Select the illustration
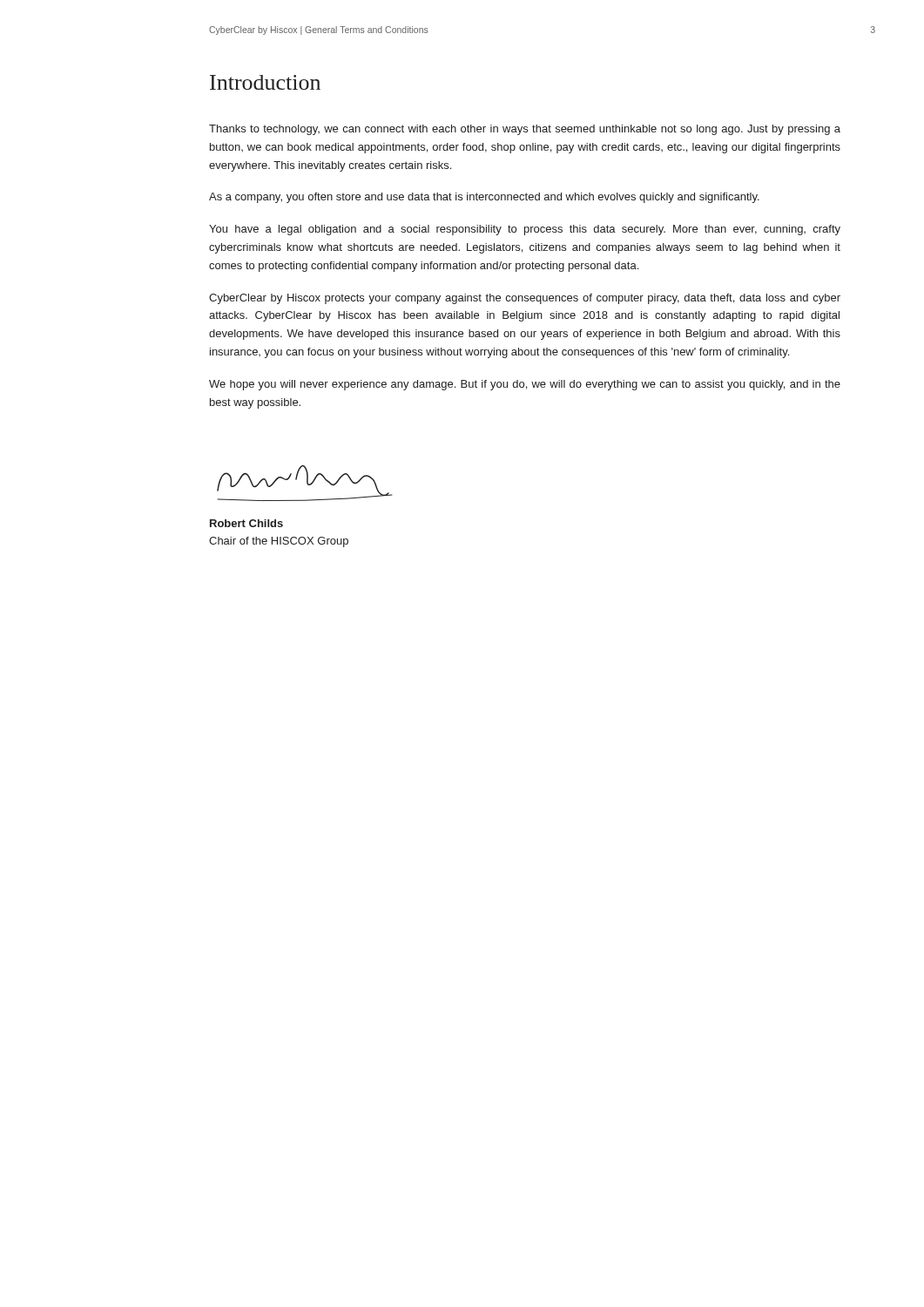924x1307 pixels. pyautogui.click(x=525, y=476)
